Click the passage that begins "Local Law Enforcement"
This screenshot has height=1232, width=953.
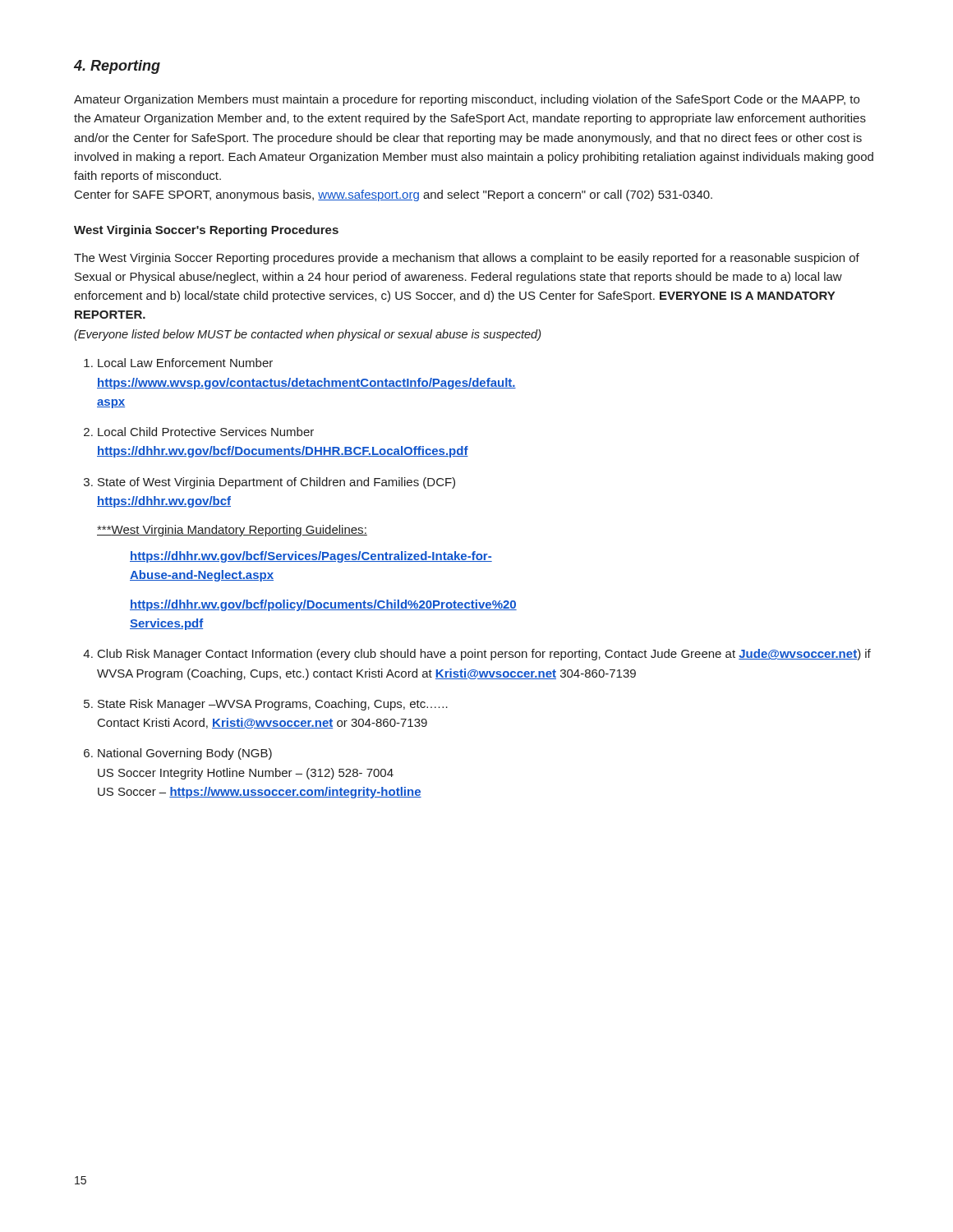(x=306, y=382)
